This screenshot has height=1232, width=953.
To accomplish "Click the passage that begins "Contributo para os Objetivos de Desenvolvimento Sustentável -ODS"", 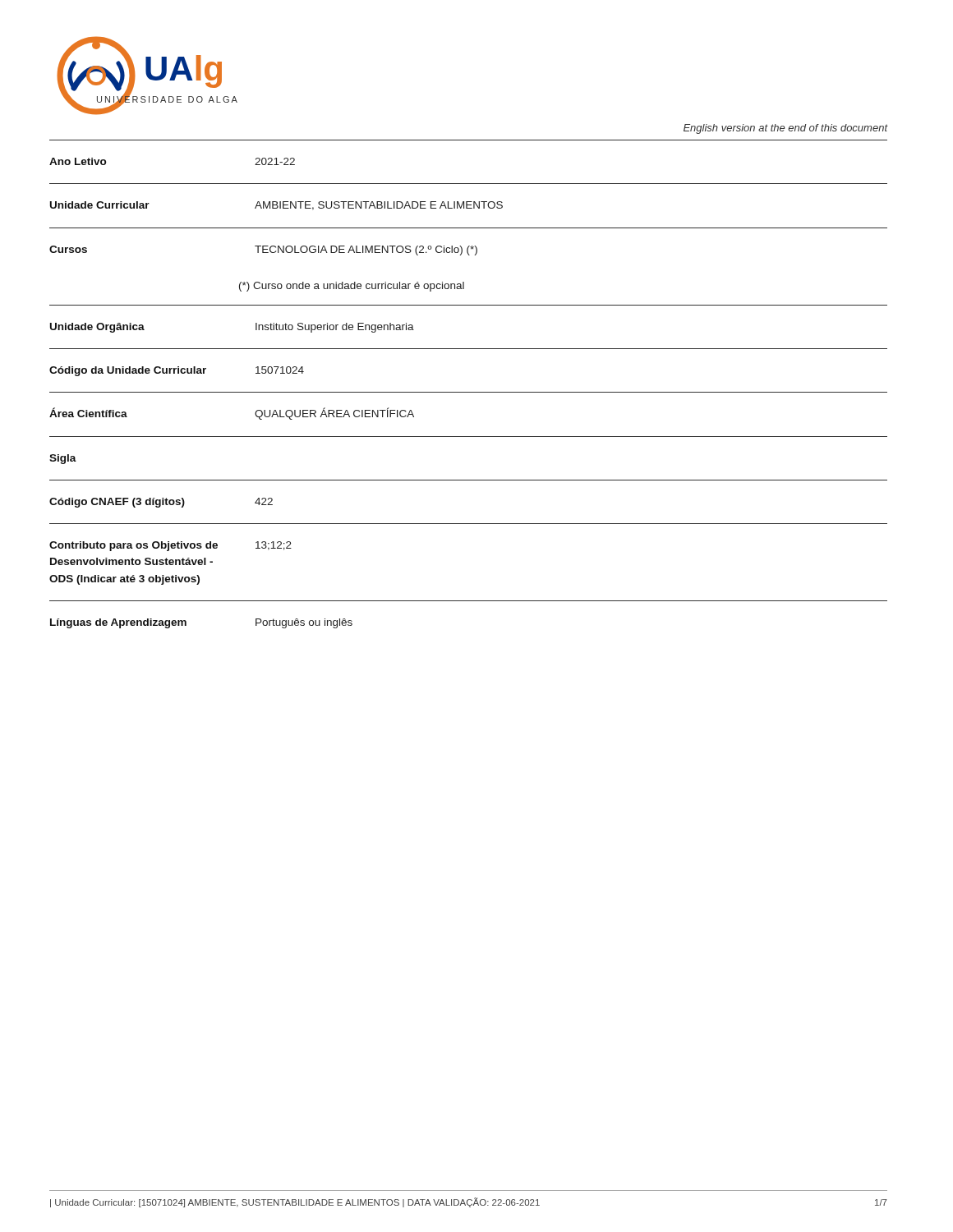I will click(170, 546).
